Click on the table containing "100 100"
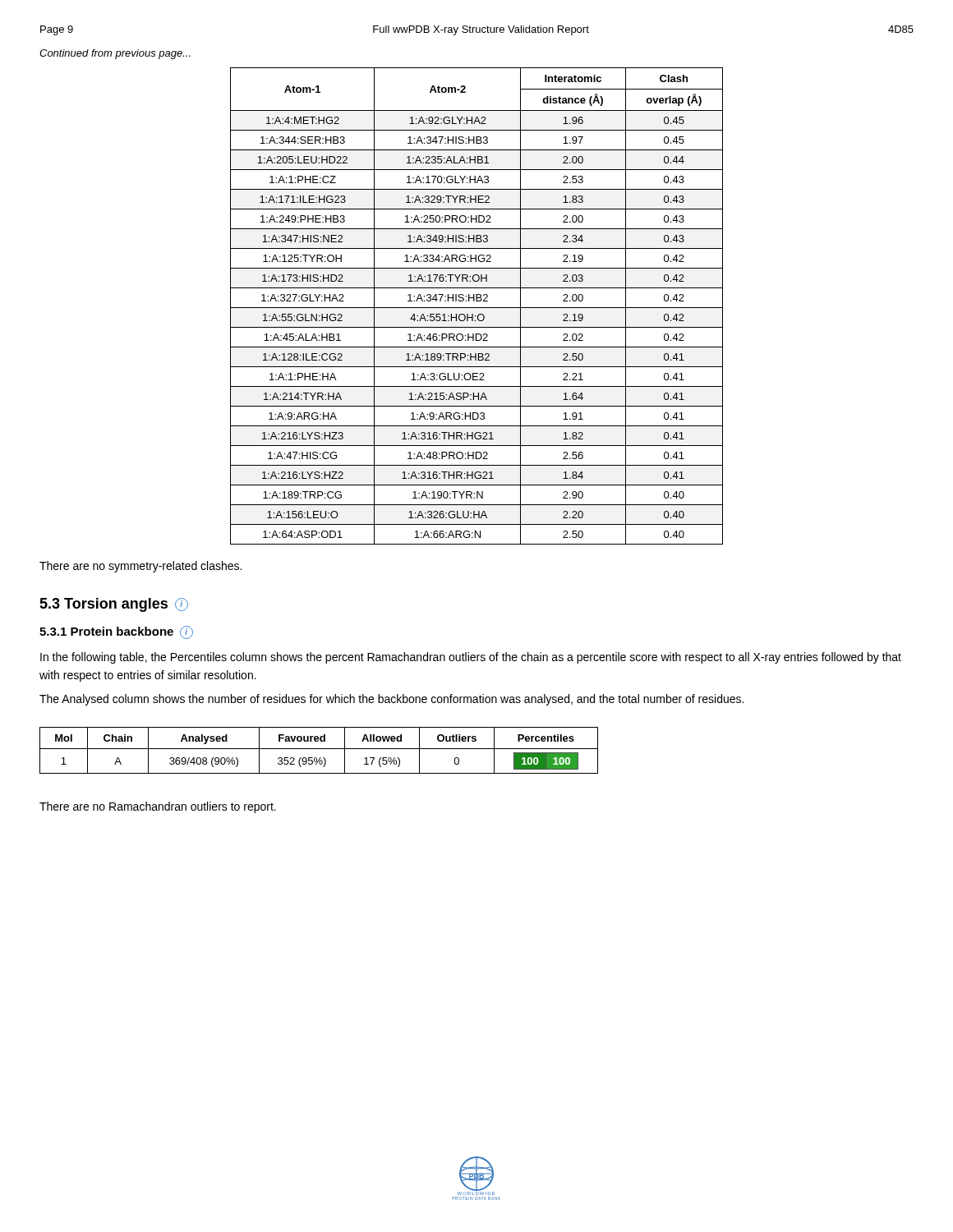This screenshot has height=1232, width=953. pos(476,761)
